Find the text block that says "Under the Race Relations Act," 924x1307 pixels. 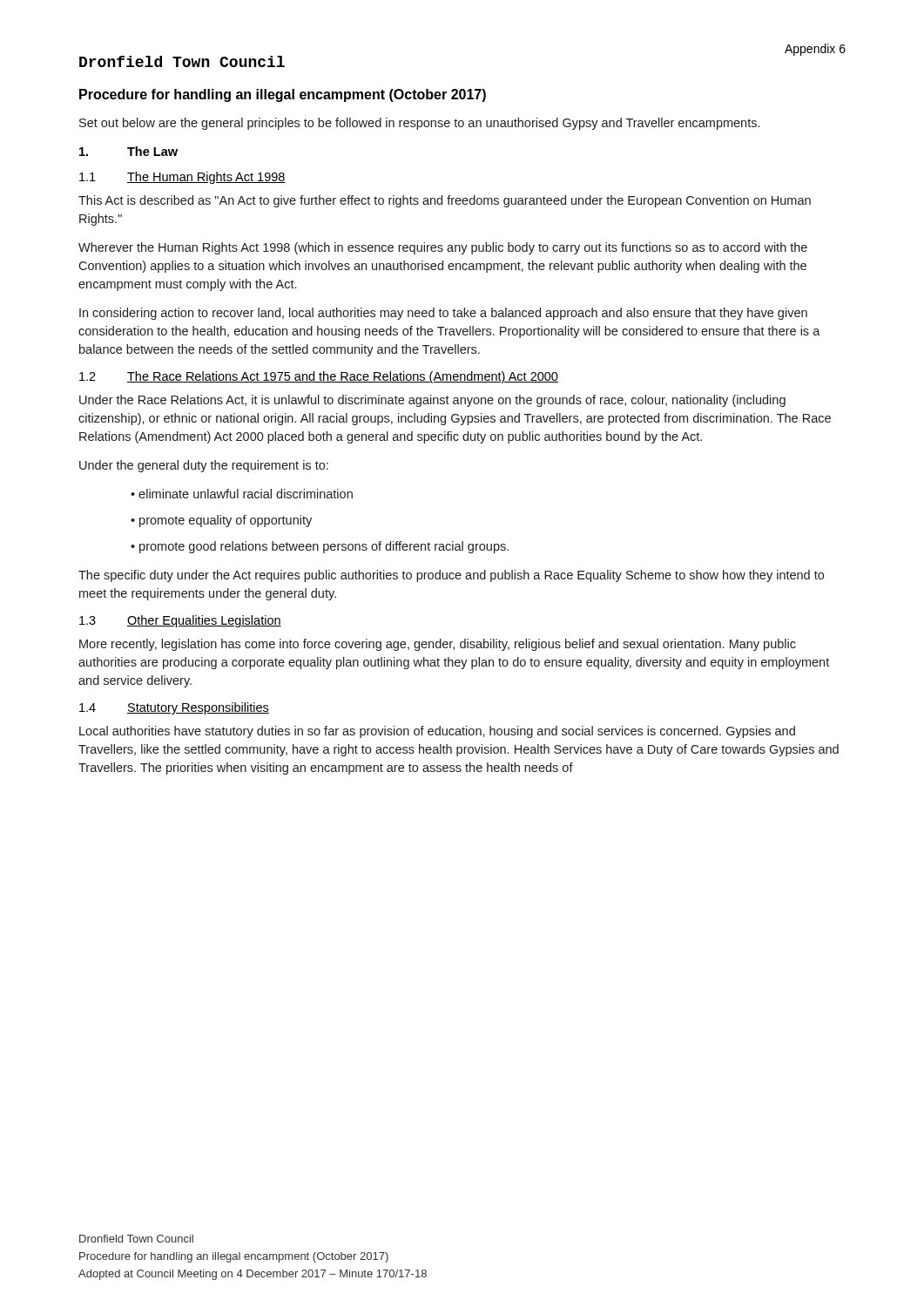pos(455,418)
